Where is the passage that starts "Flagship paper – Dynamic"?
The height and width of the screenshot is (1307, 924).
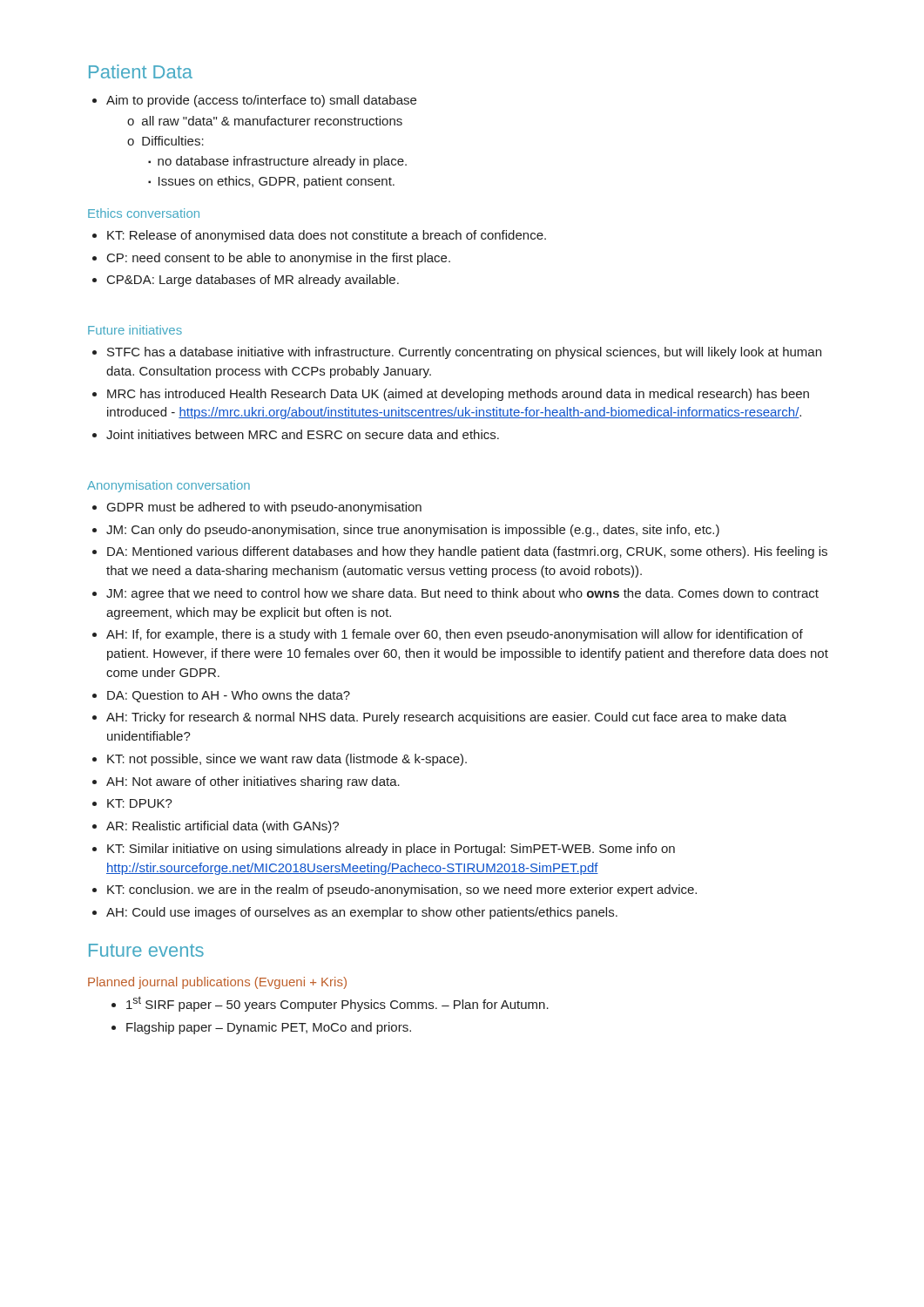(261, 1028)
